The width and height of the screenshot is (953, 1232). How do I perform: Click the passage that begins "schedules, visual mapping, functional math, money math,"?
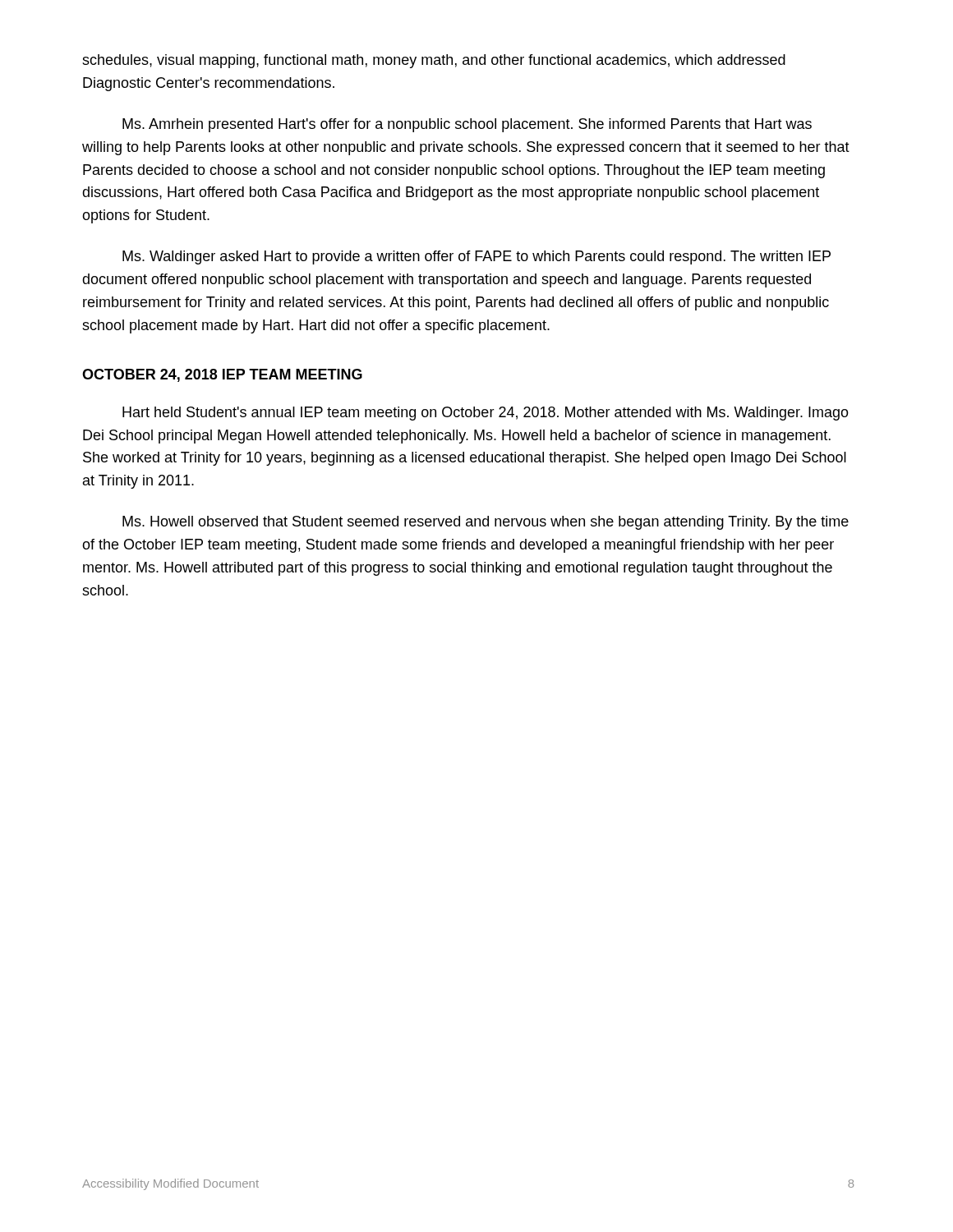coord(434,71)
